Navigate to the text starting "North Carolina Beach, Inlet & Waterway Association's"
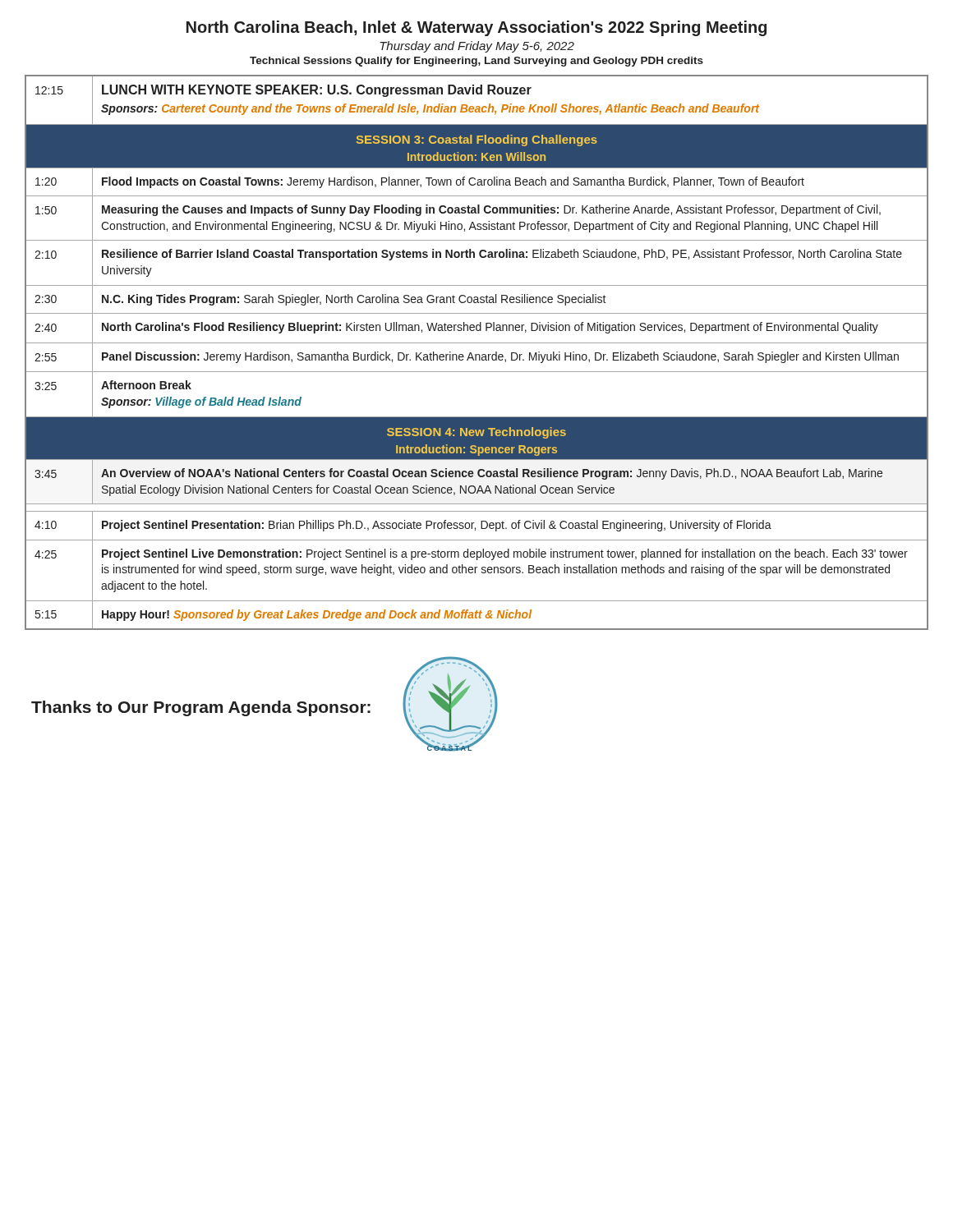This screenshot has height=1232, width=953. (476, 27)
